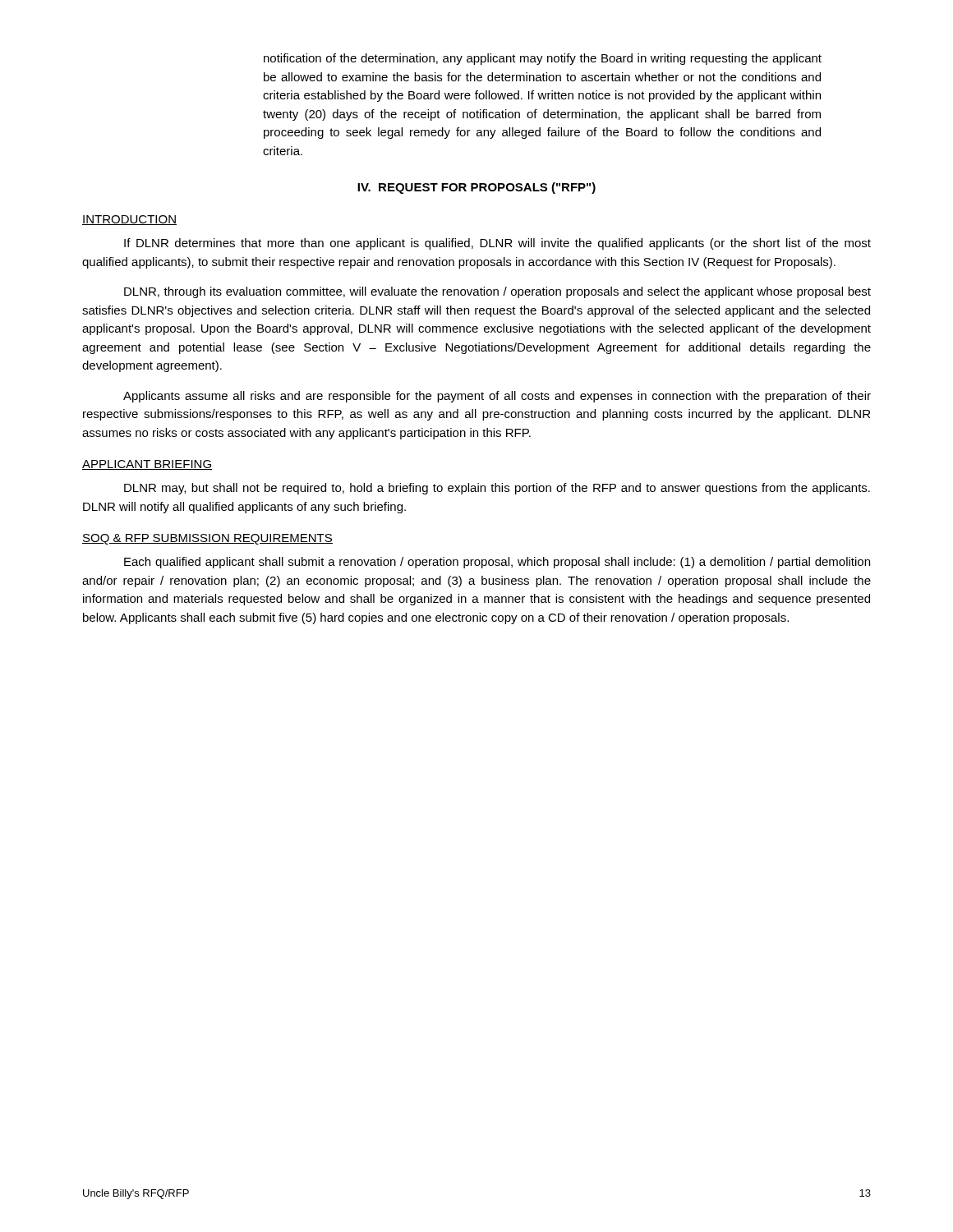Viewport: 953px width, 1232px height.
Task: Find the section header with the text "APPLICANT BRIEFING"
Action: [x=147, y=464]
